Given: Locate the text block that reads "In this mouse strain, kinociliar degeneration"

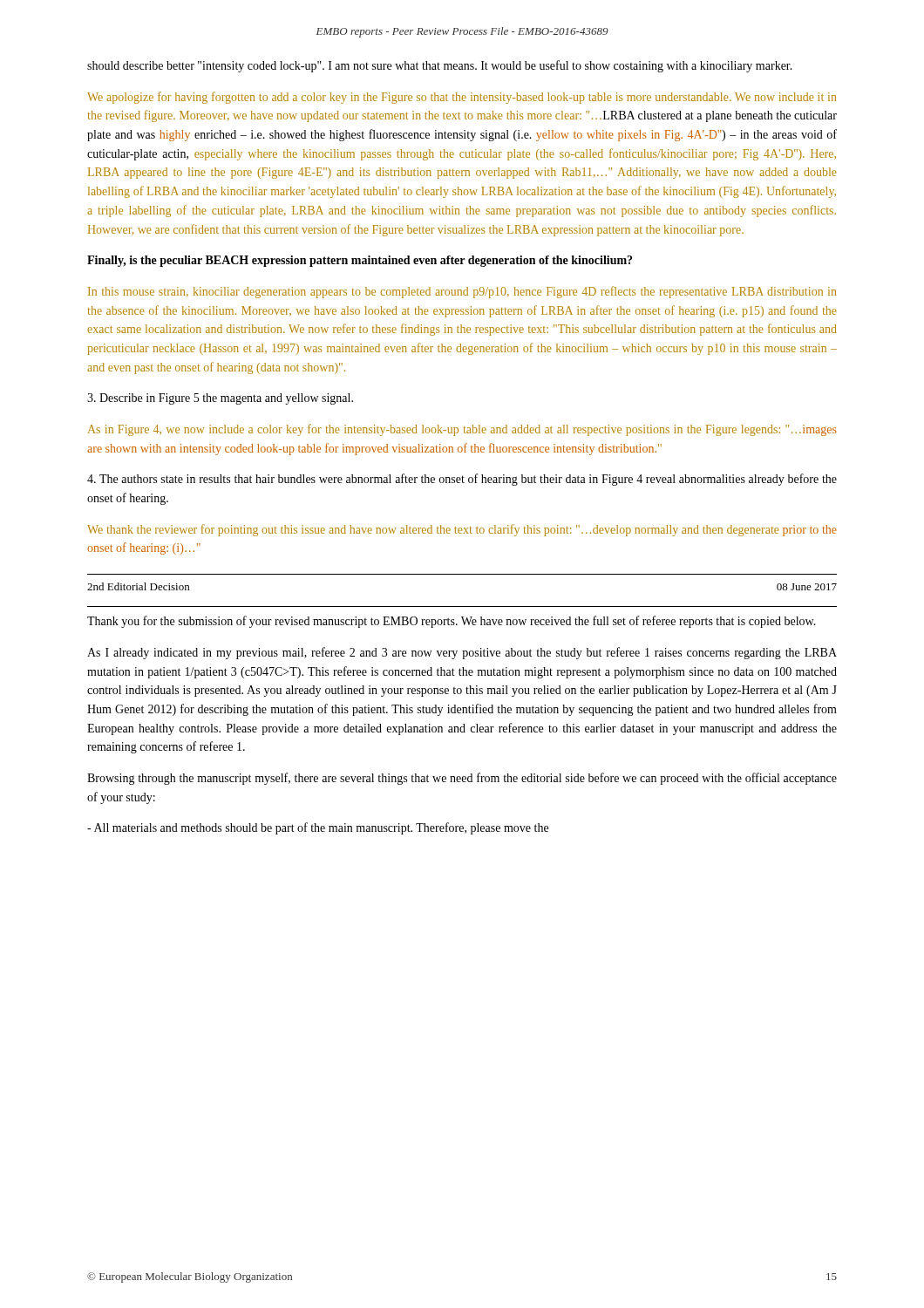Looking at the screenshot, I should click(x=462, y=329).
